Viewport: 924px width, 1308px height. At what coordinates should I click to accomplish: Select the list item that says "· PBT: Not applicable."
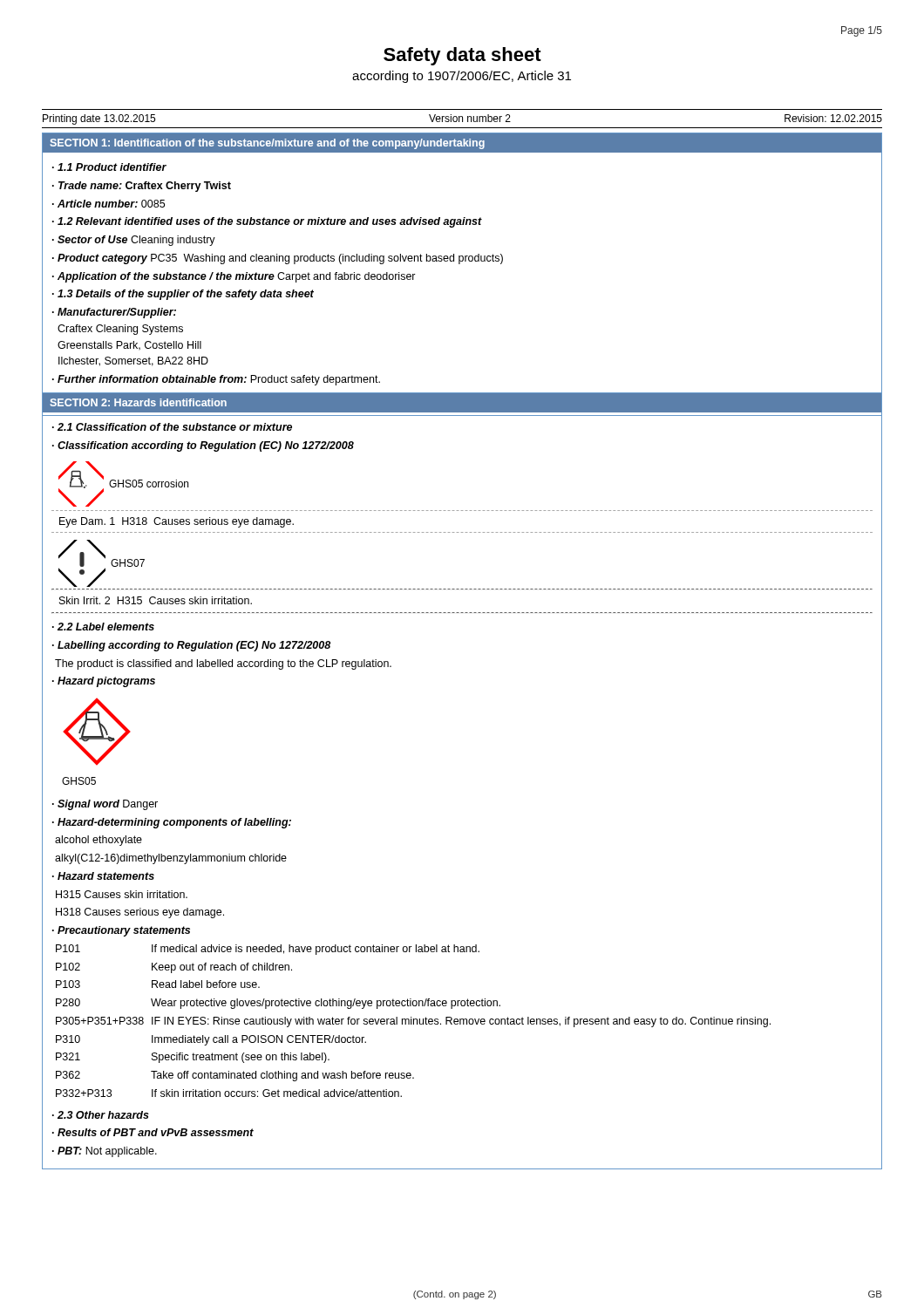(x=104, y=1151)
